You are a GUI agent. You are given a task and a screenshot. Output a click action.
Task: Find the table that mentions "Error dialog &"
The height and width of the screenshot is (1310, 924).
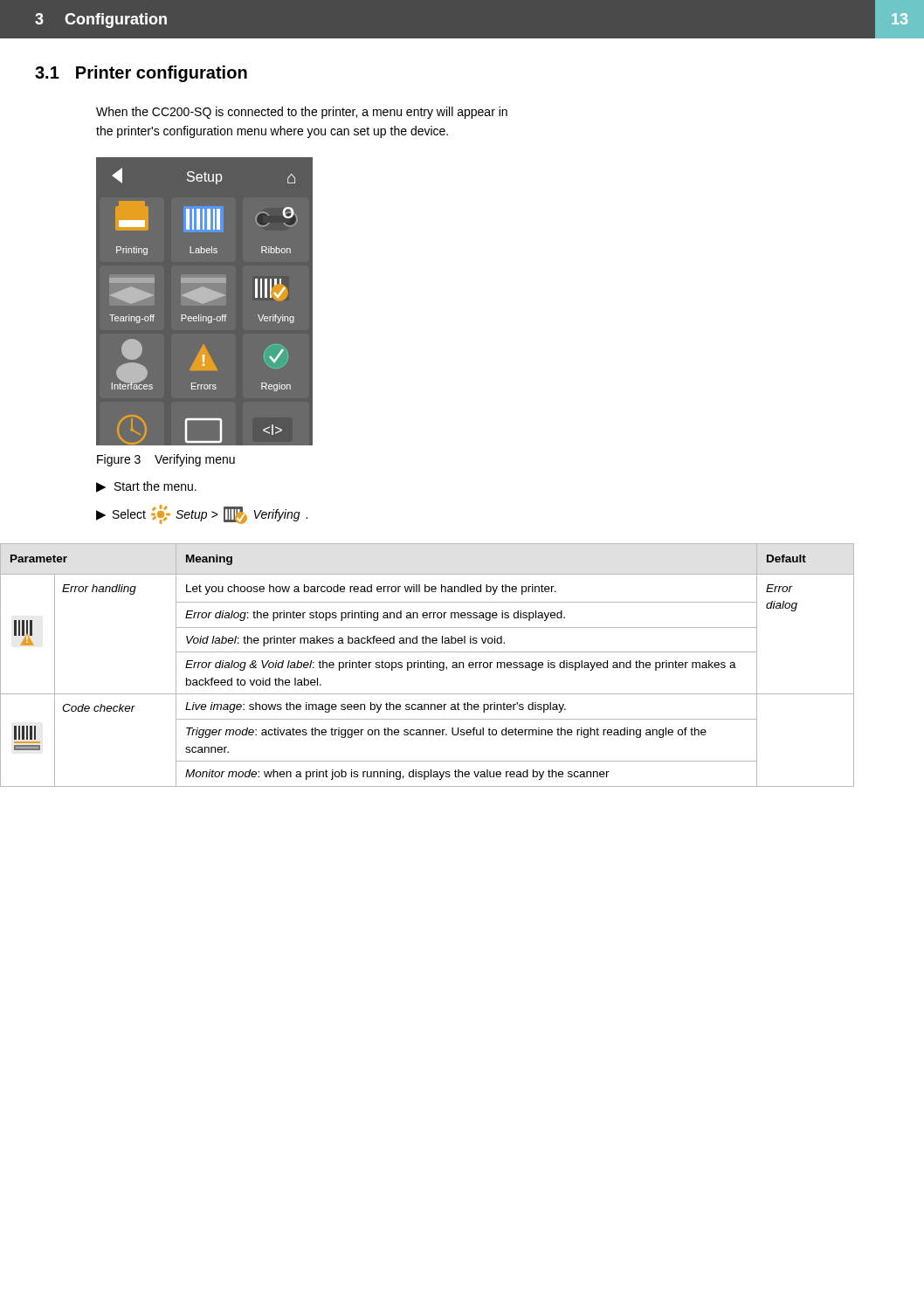(x=427, y=665)
